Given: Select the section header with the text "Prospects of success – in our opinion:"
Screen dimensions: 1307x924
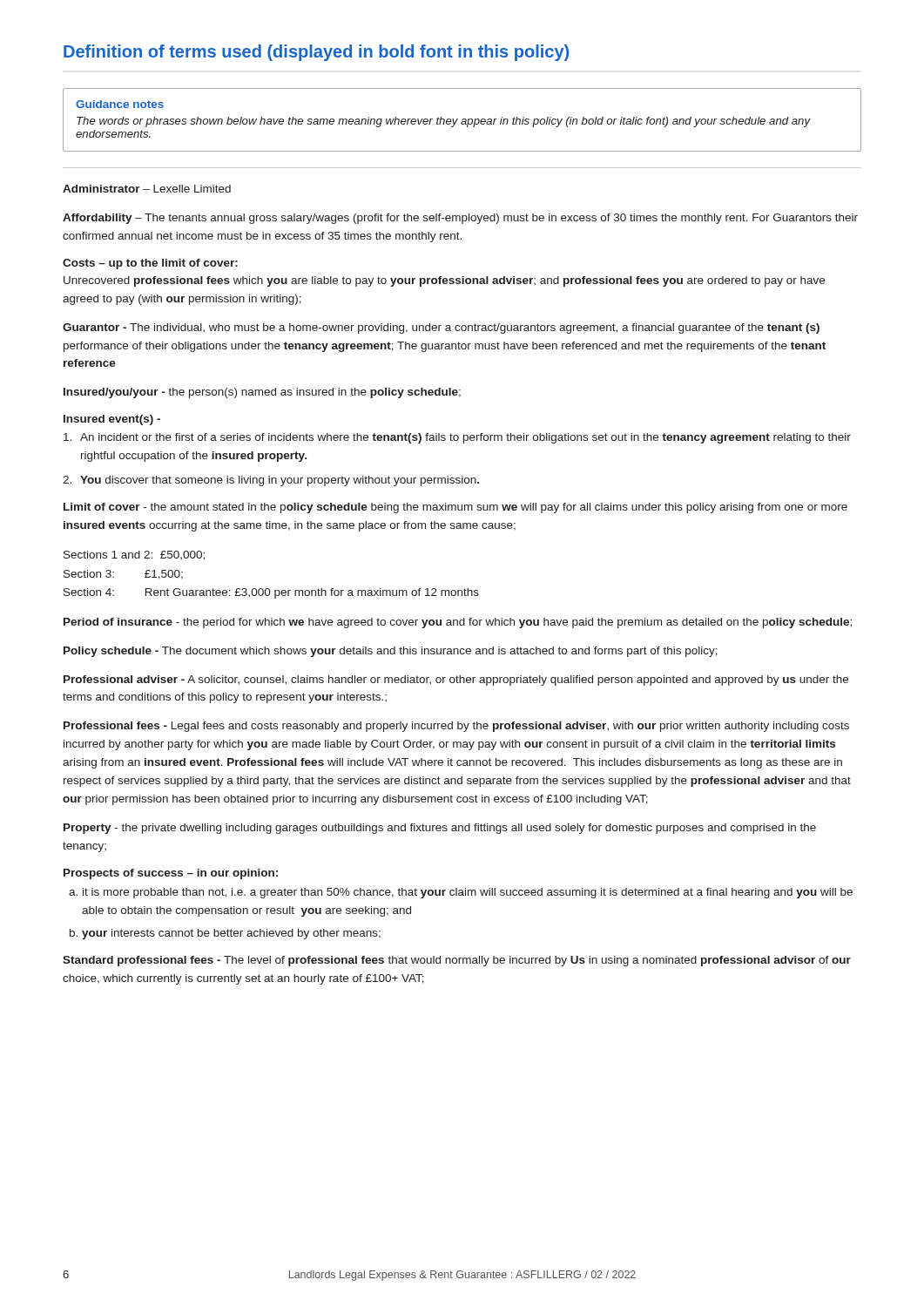Looking at the screenshot, I should (171, 873).
